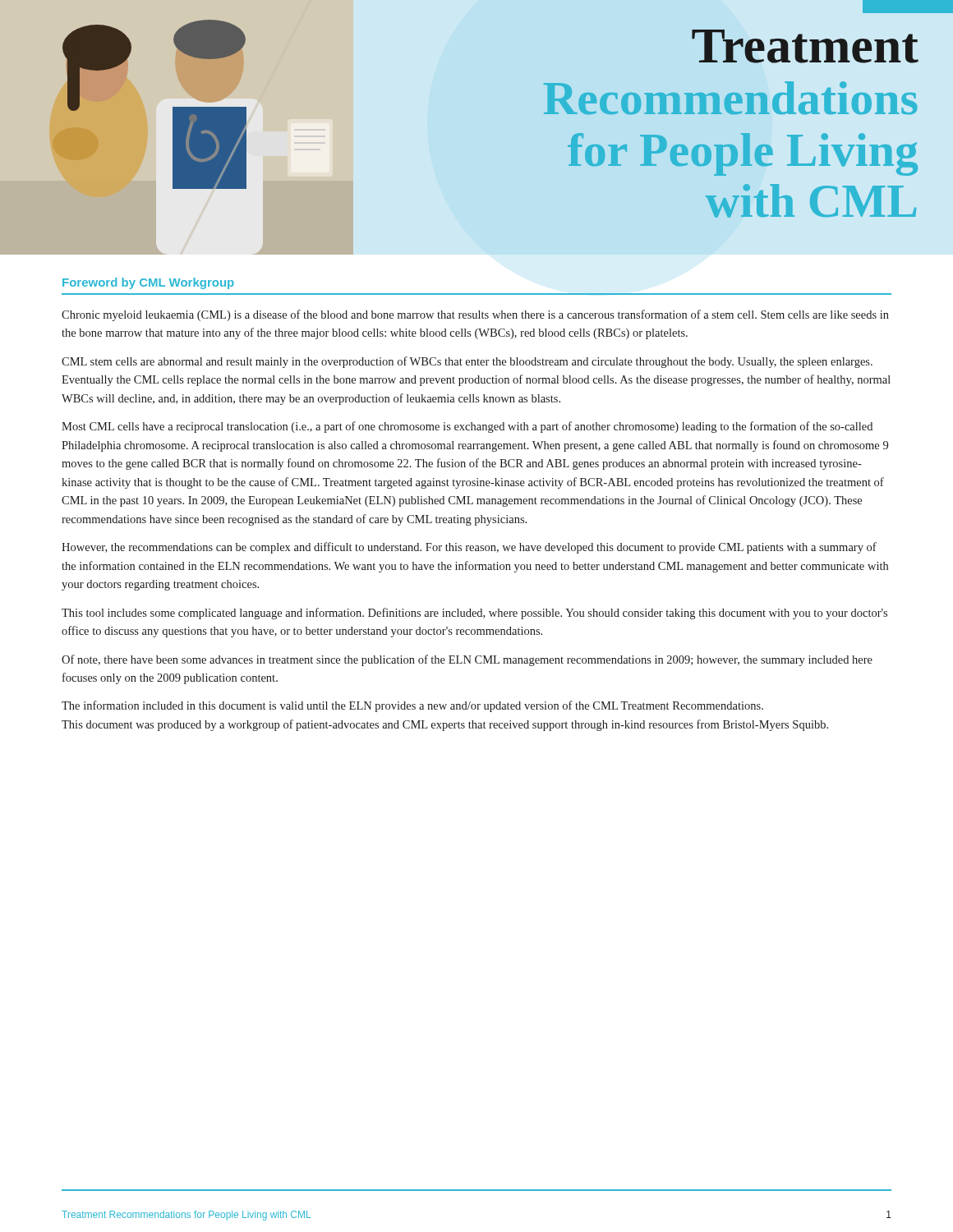Find the passage starting "CML stem cells"
The image size is (953, 1232).
476,380
